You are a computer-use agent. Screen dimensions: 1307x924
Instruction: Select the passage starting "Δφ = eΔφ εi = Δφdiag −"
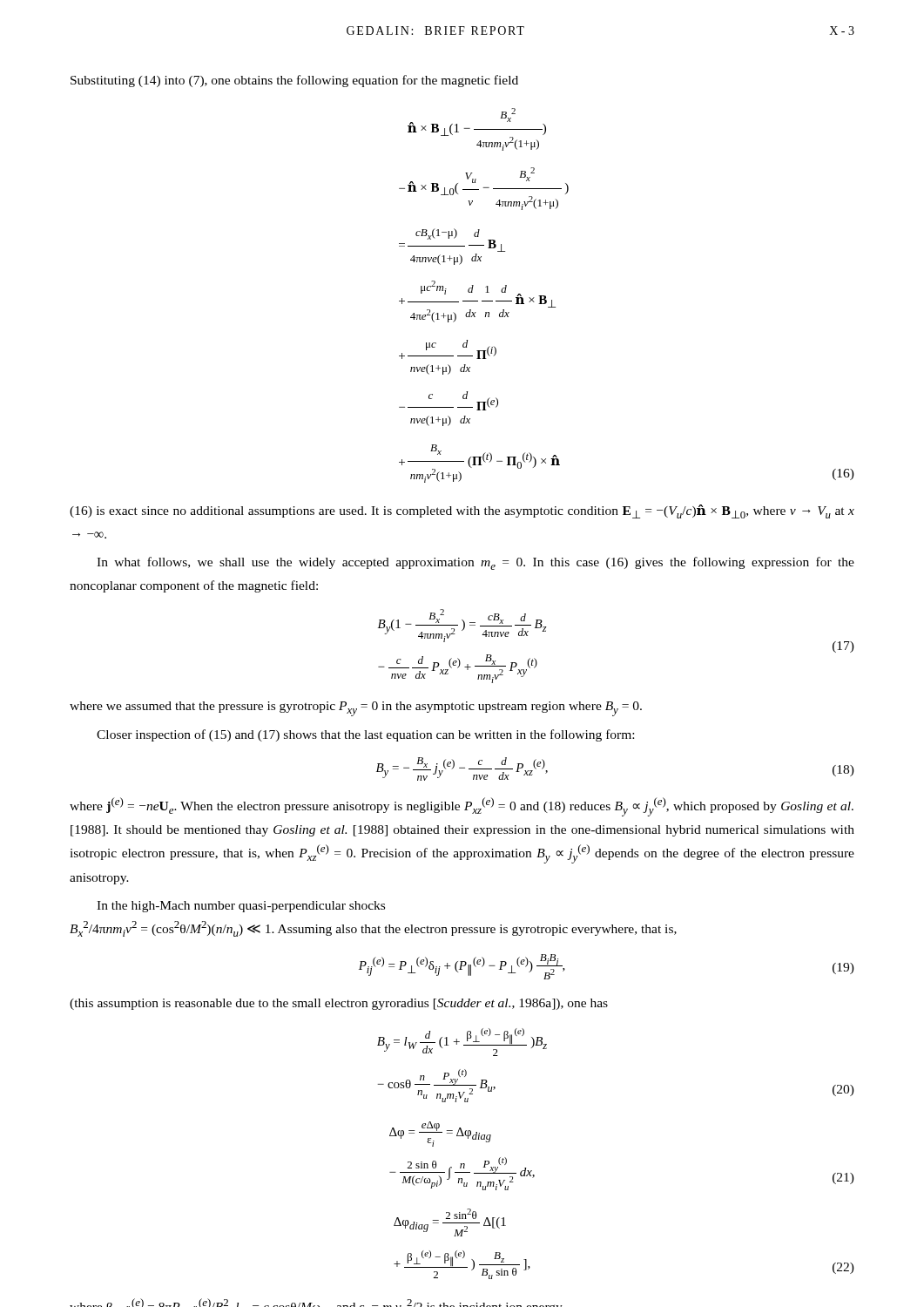pyautogui.click(x=462, y=1155)
